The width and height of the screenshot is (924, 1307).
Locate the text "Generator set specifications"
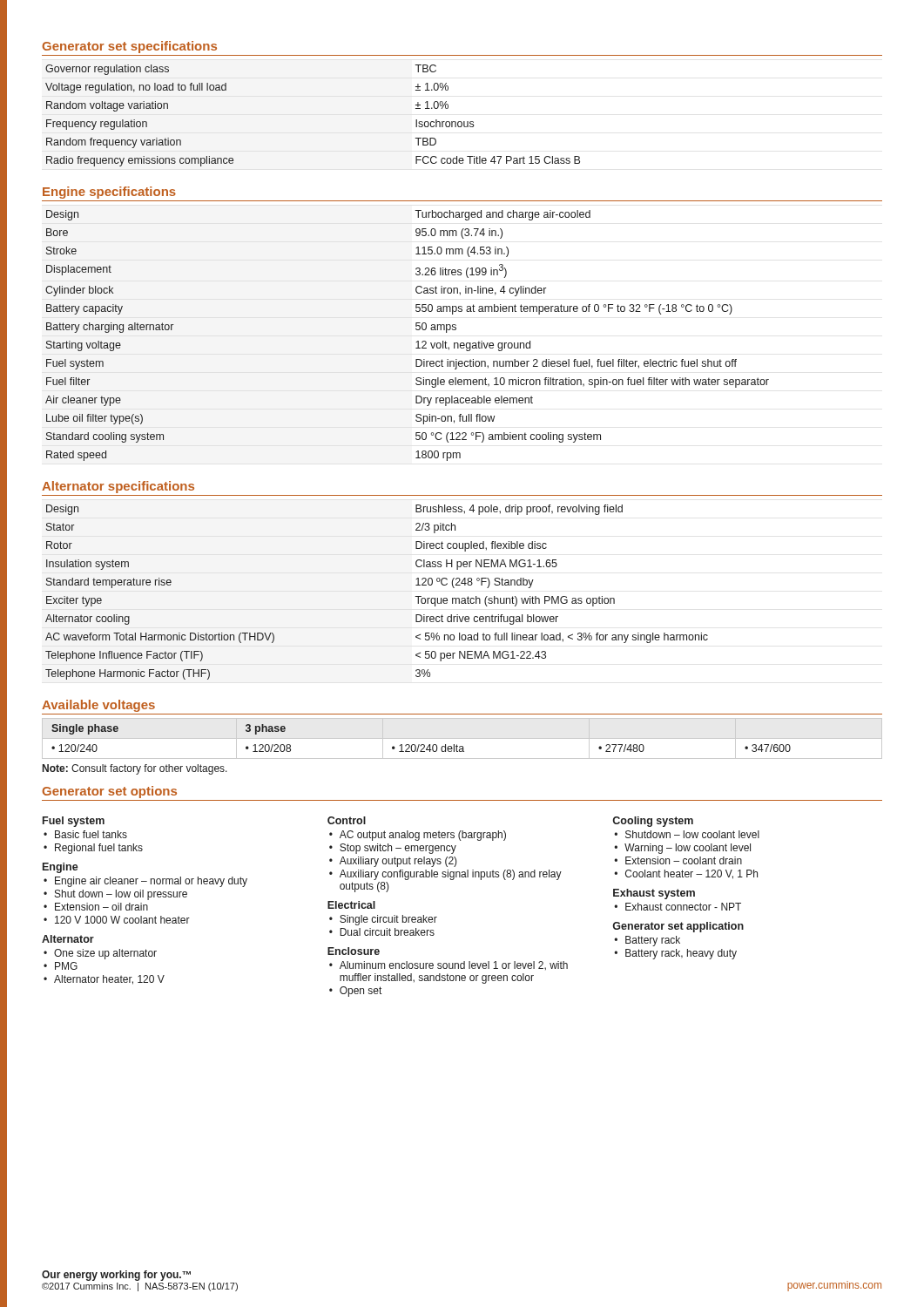pos(462,47)
